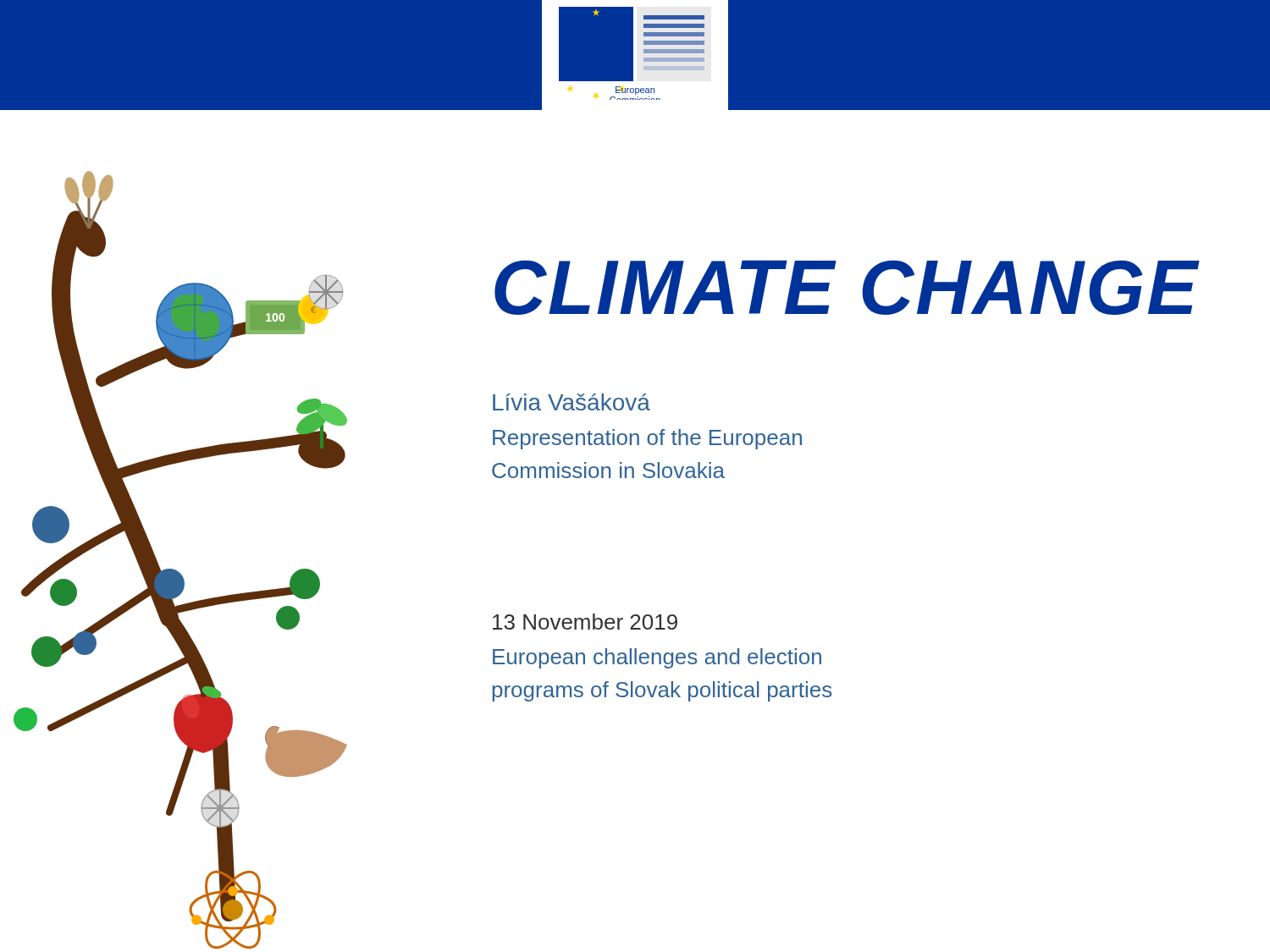Navigate to the passage starting "13 November 2019 European challenges"
The width and height of the screenshot is (1270, 952).
830,658
